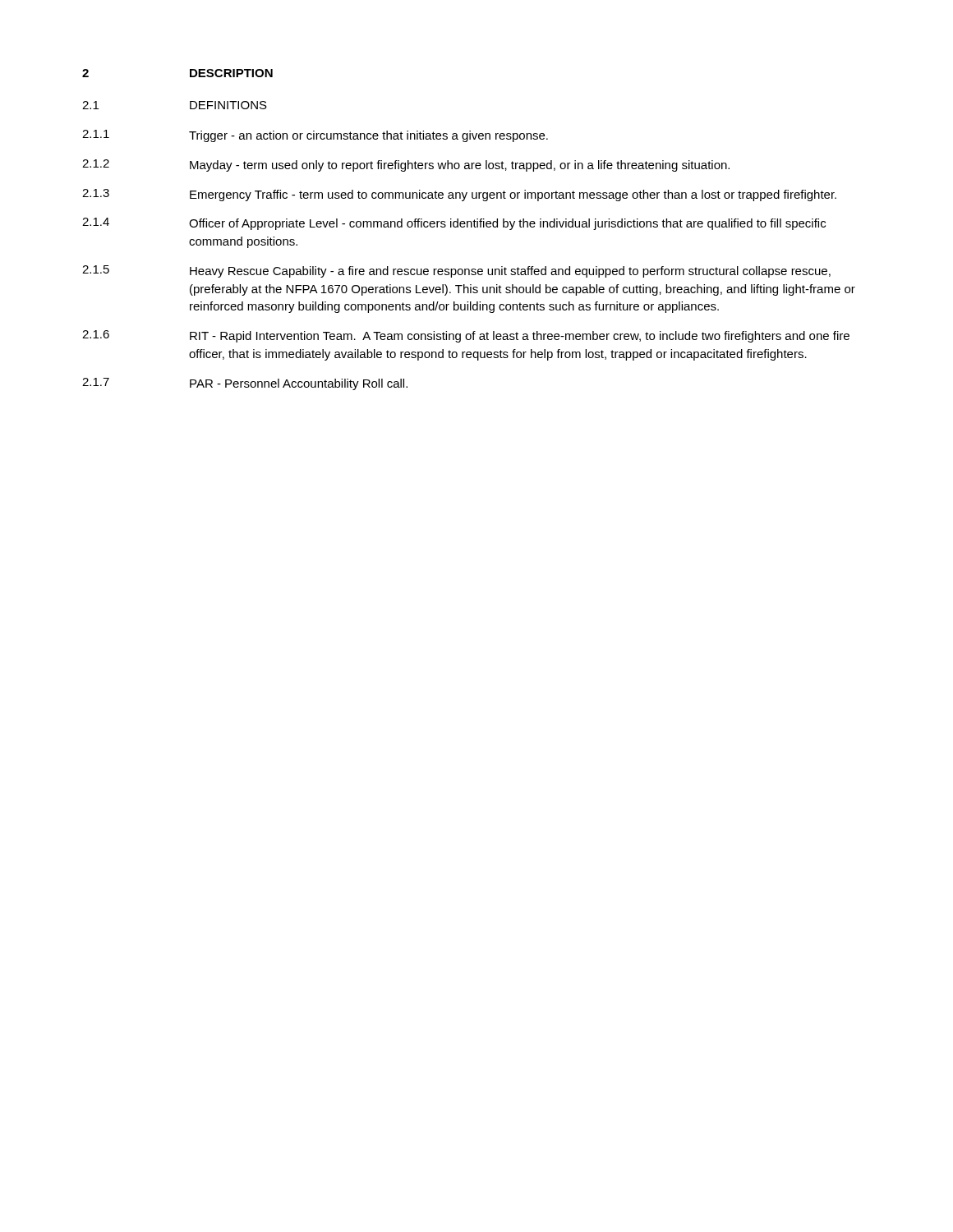Click on the passage starting "2.1.3 Emergency Traffic -"
Image resolution: width=953 pixels, height=1232 pixels.
[476, 194]
